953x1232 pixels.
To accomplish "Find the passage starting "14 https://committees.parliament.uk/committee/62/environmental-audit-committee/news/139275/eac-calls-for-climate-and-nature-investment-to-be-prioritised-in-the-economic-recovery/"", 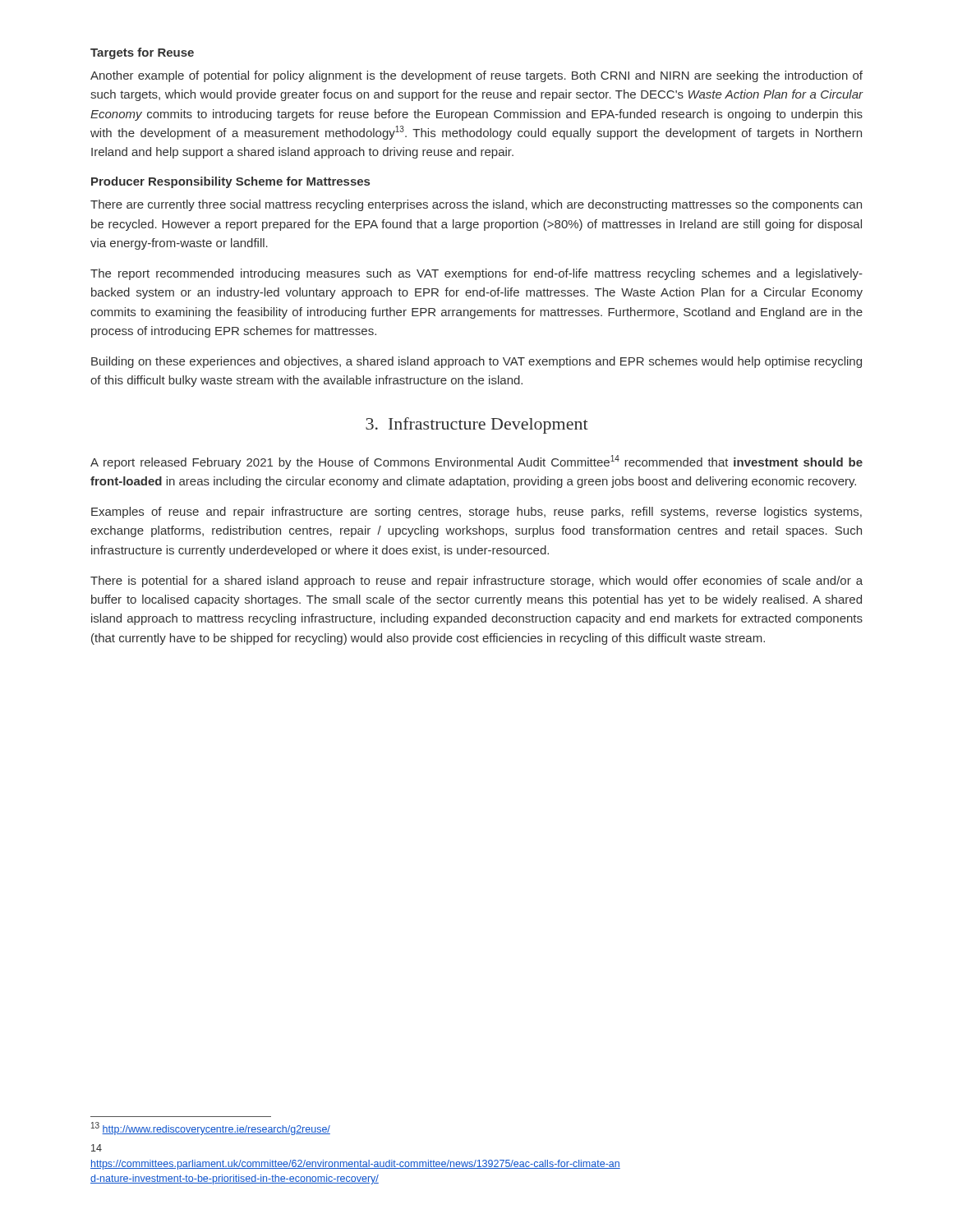I will 355,1163.
